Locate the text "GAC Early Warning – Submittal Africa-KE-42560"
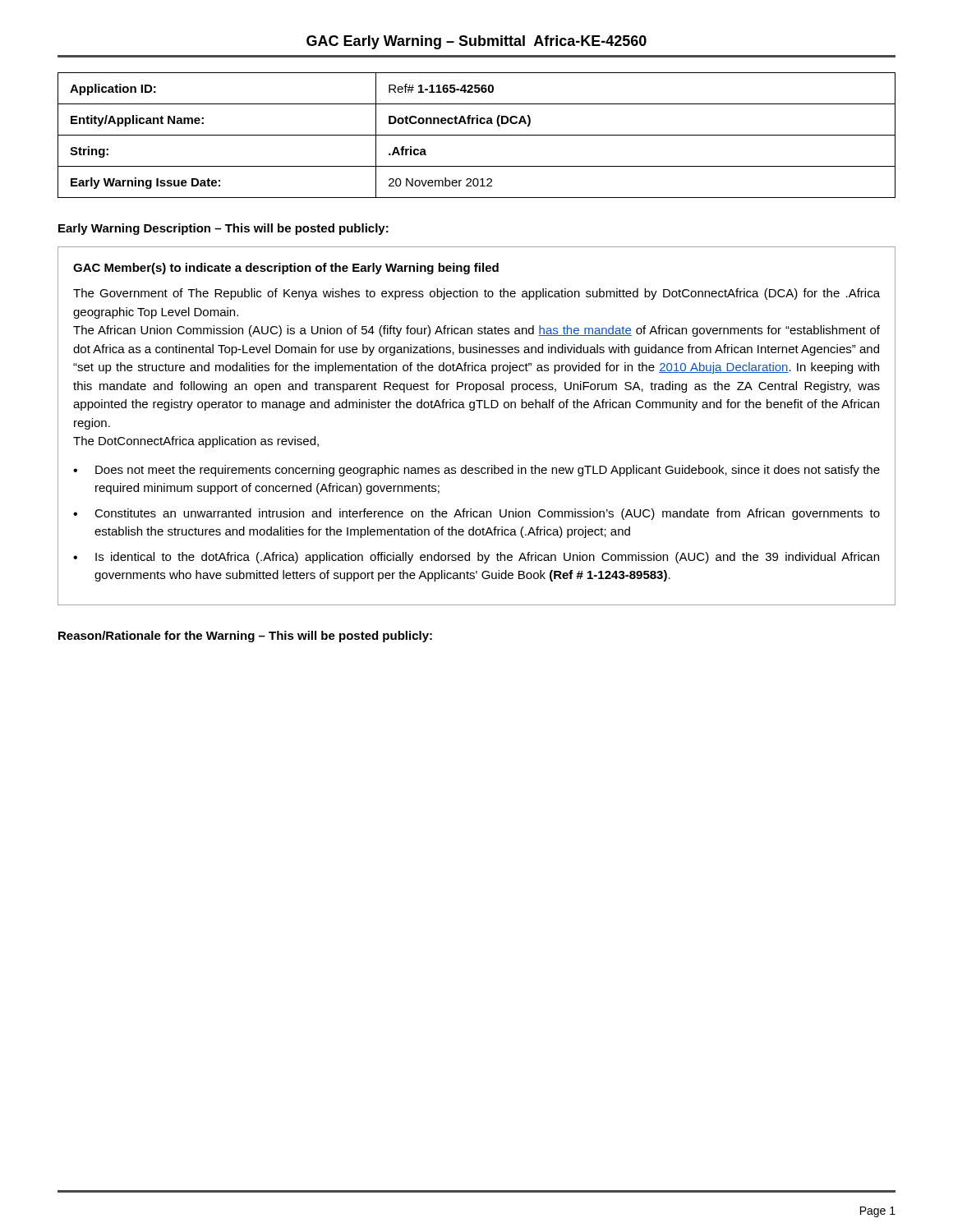 click(476, 41)
